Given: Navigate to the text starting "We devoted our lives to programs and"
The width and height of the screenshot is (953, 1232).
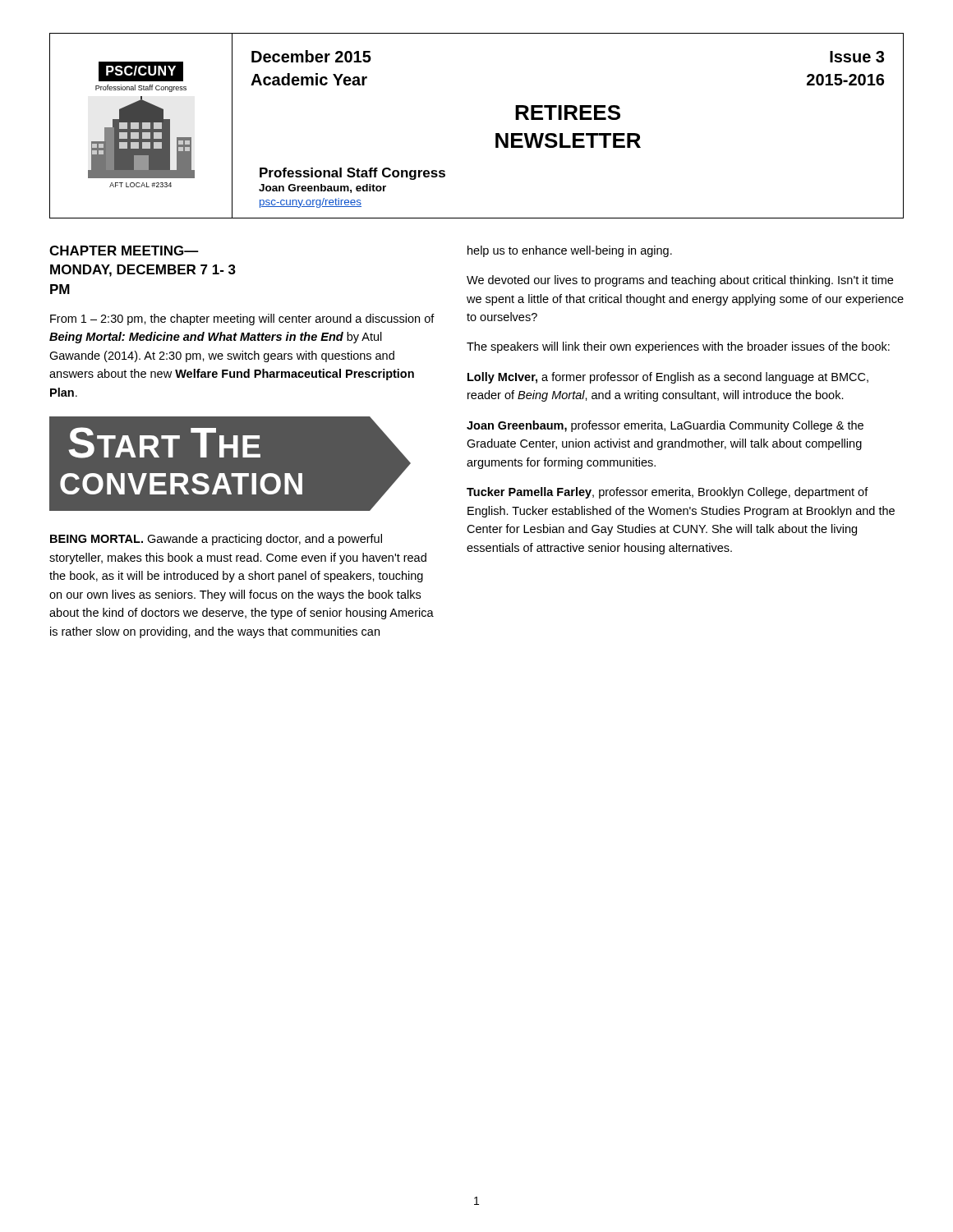Looking at the screenshot, I should pos(685,299).
